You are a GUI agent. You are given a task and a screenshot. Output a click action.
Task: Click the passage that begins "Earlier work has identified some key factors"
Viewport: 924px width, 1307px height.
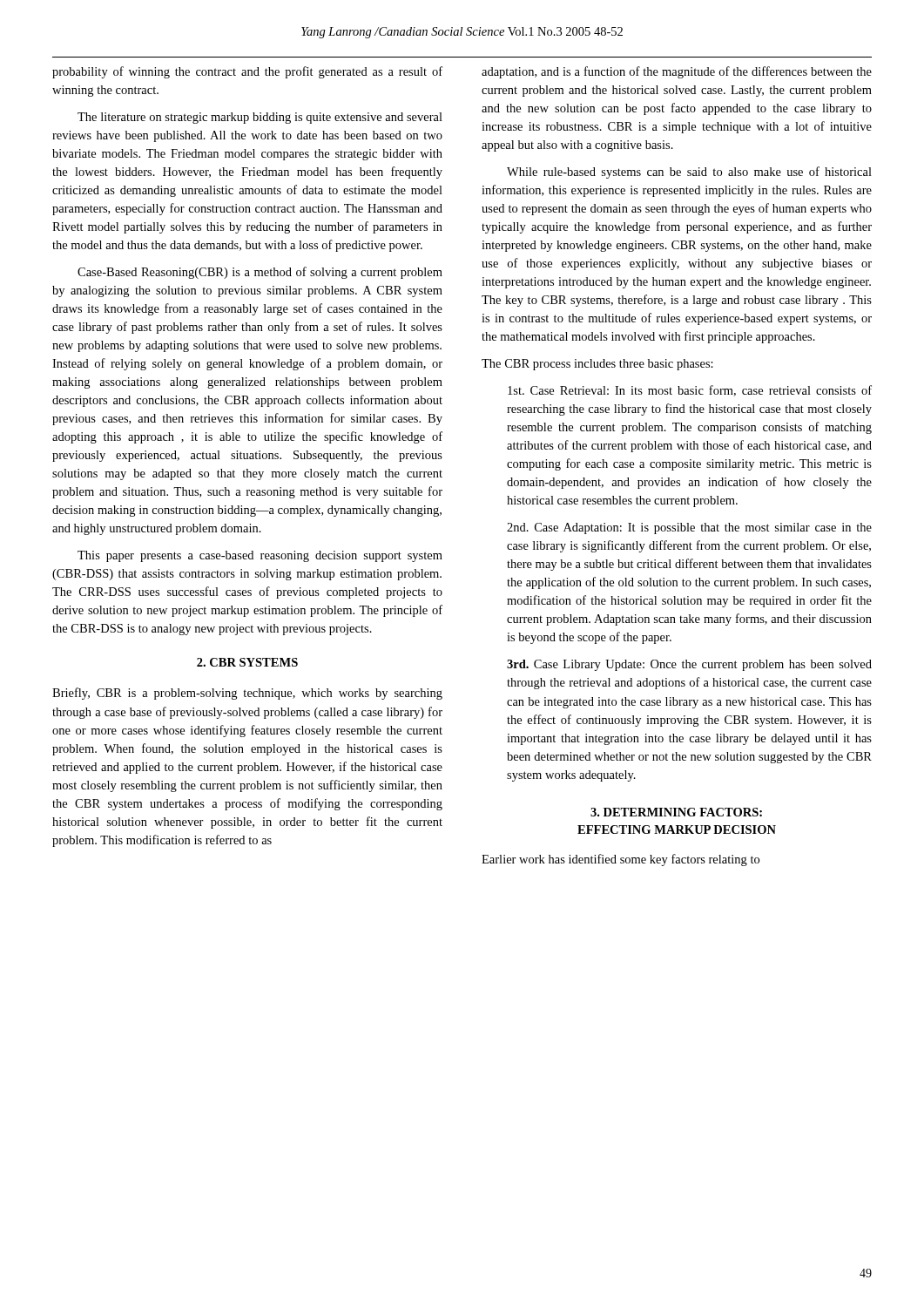click(677, 860)
